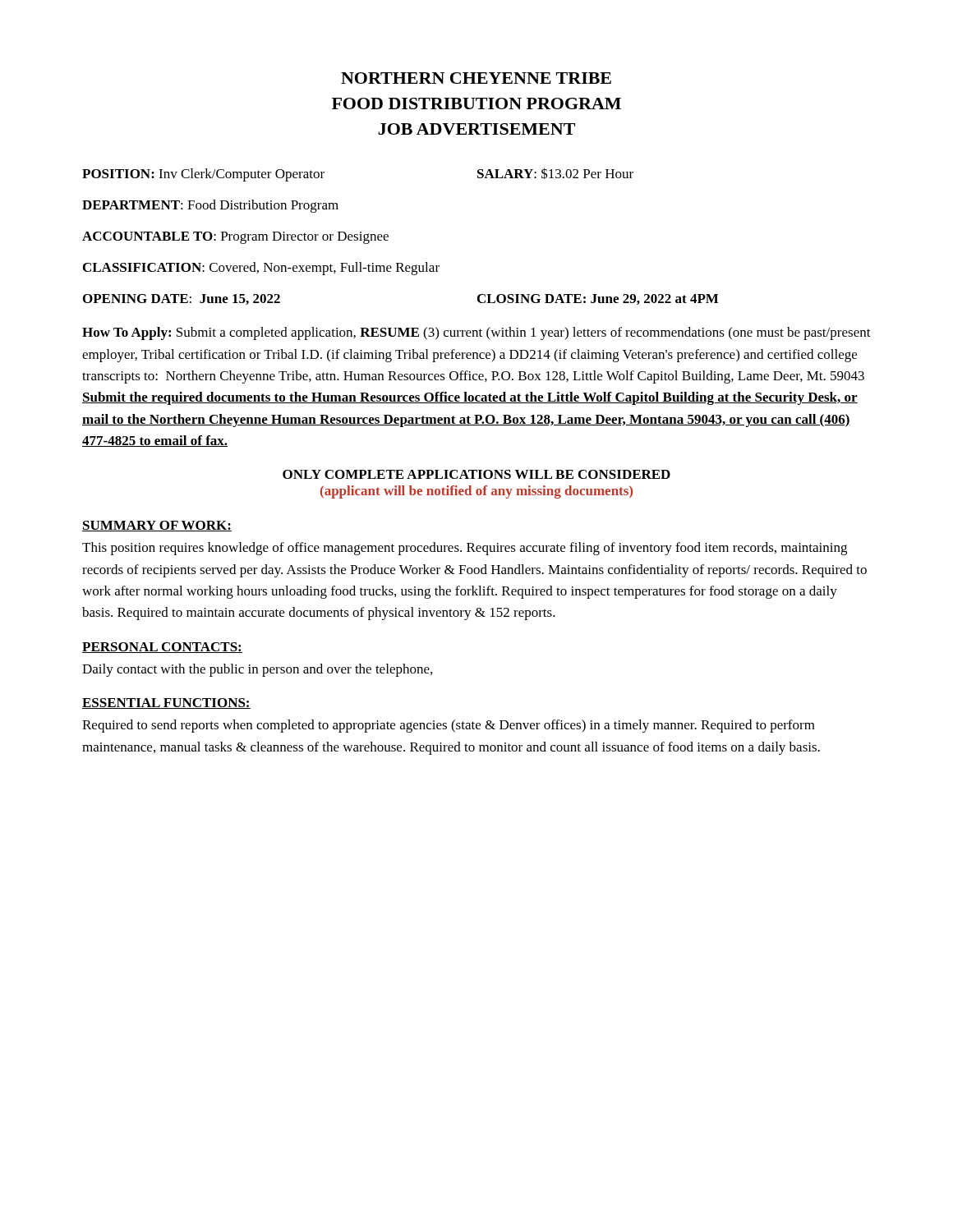Point to the element starting "Daily contact with the public in"
Image resolution: width=953 pixels, height=1232 pixels.
(x=258, y=669)
